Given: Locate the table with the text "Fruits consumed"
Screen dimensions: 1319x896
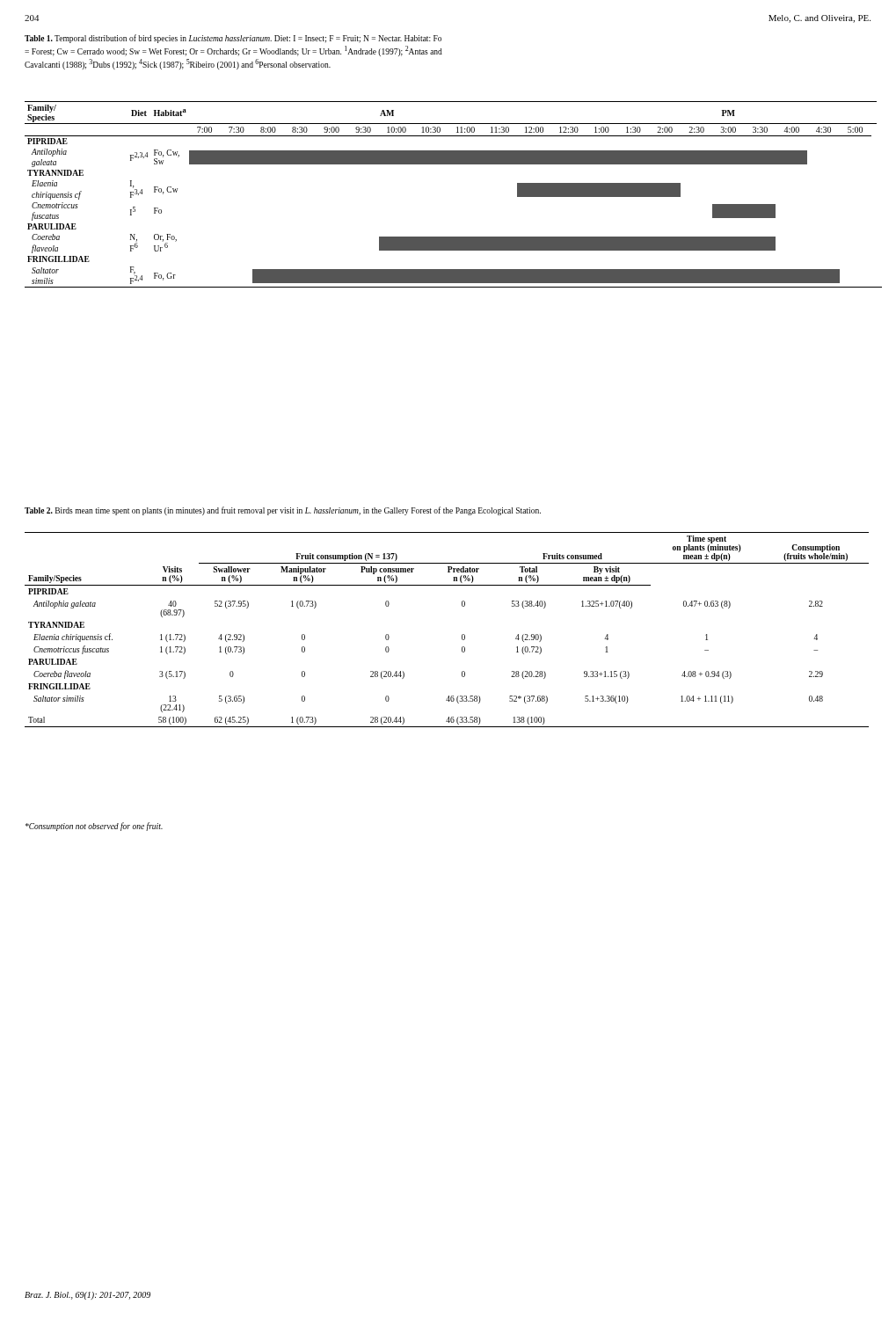Looking at the screenshot, I should pos(447,630).
